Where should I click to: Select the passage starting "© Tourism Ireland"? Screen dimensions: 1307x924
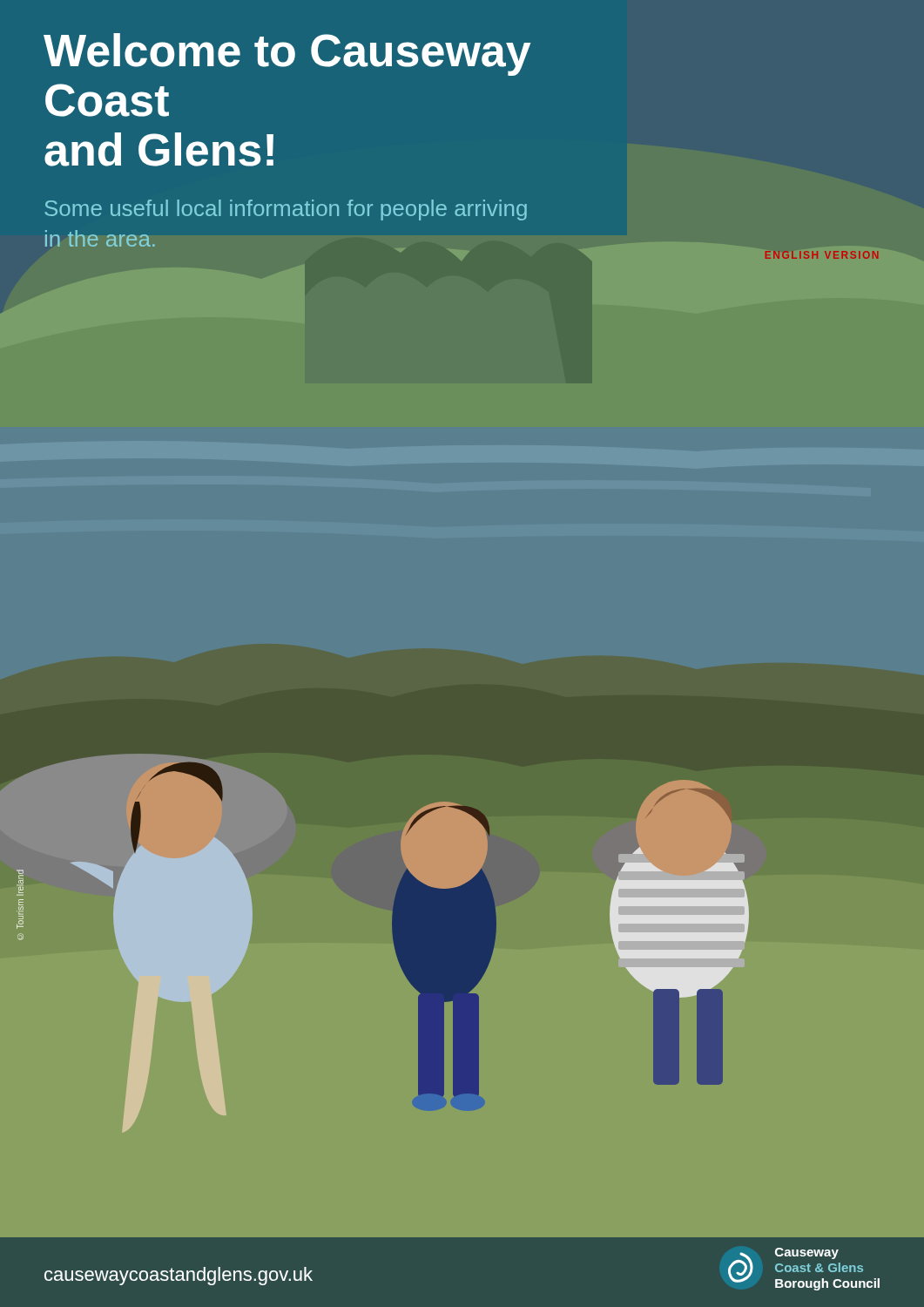tap(20, 905)
